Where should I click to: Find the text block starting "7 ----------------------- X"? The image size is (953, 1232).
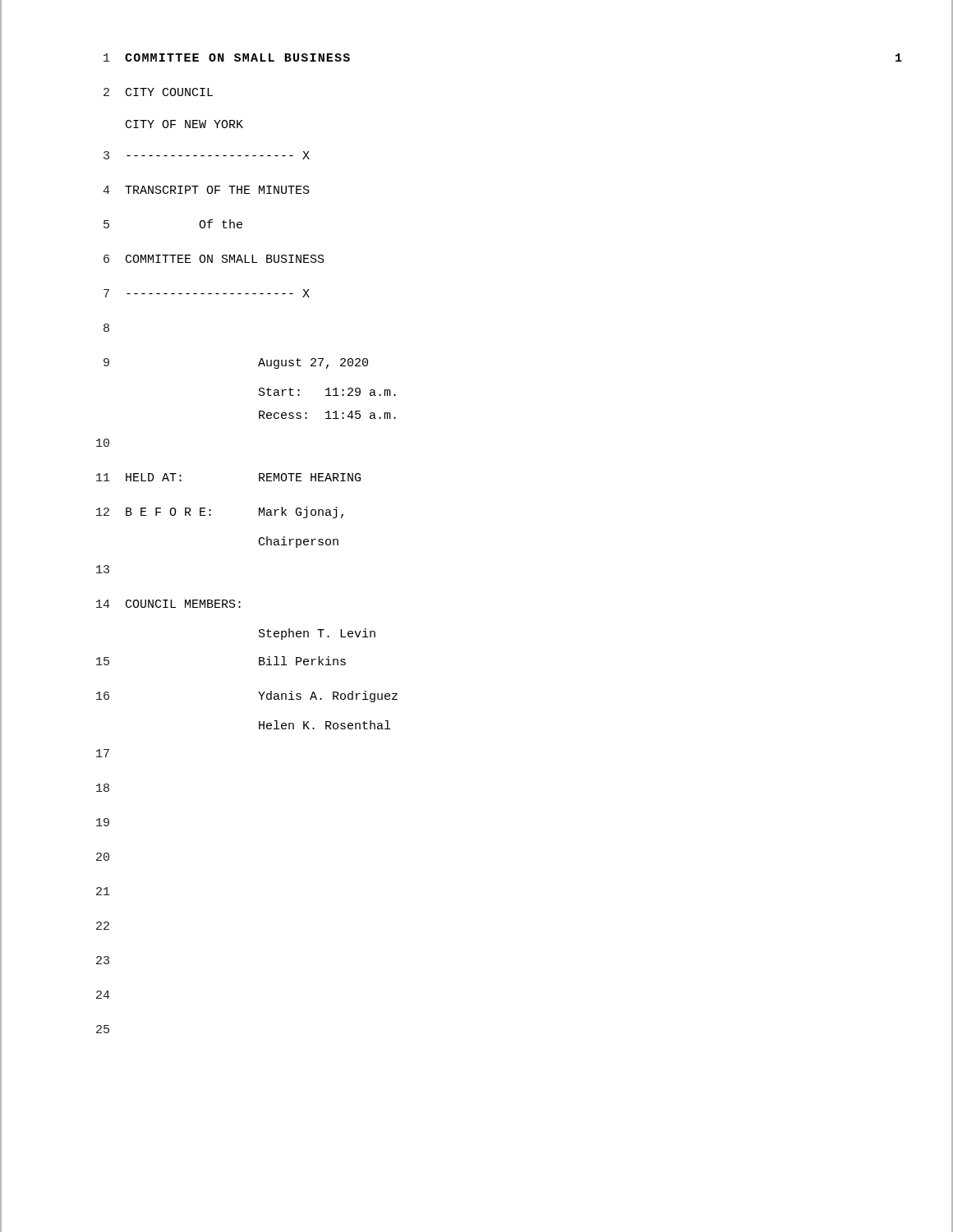(207, 293)
